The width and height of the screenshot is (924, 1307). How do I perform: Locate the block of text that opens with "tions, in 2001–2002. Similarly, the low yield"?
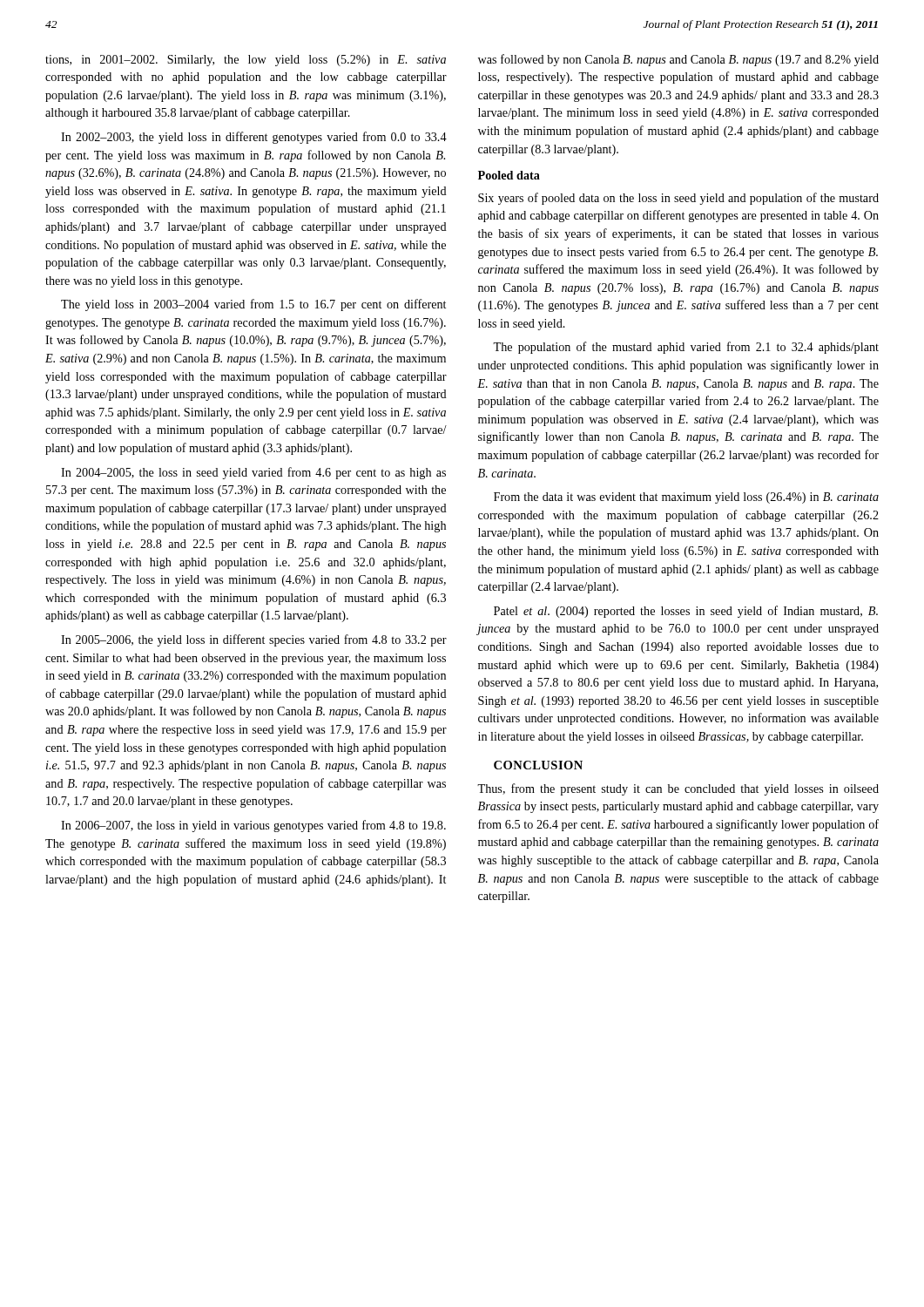pyautogui.click(x=246, y=86)
